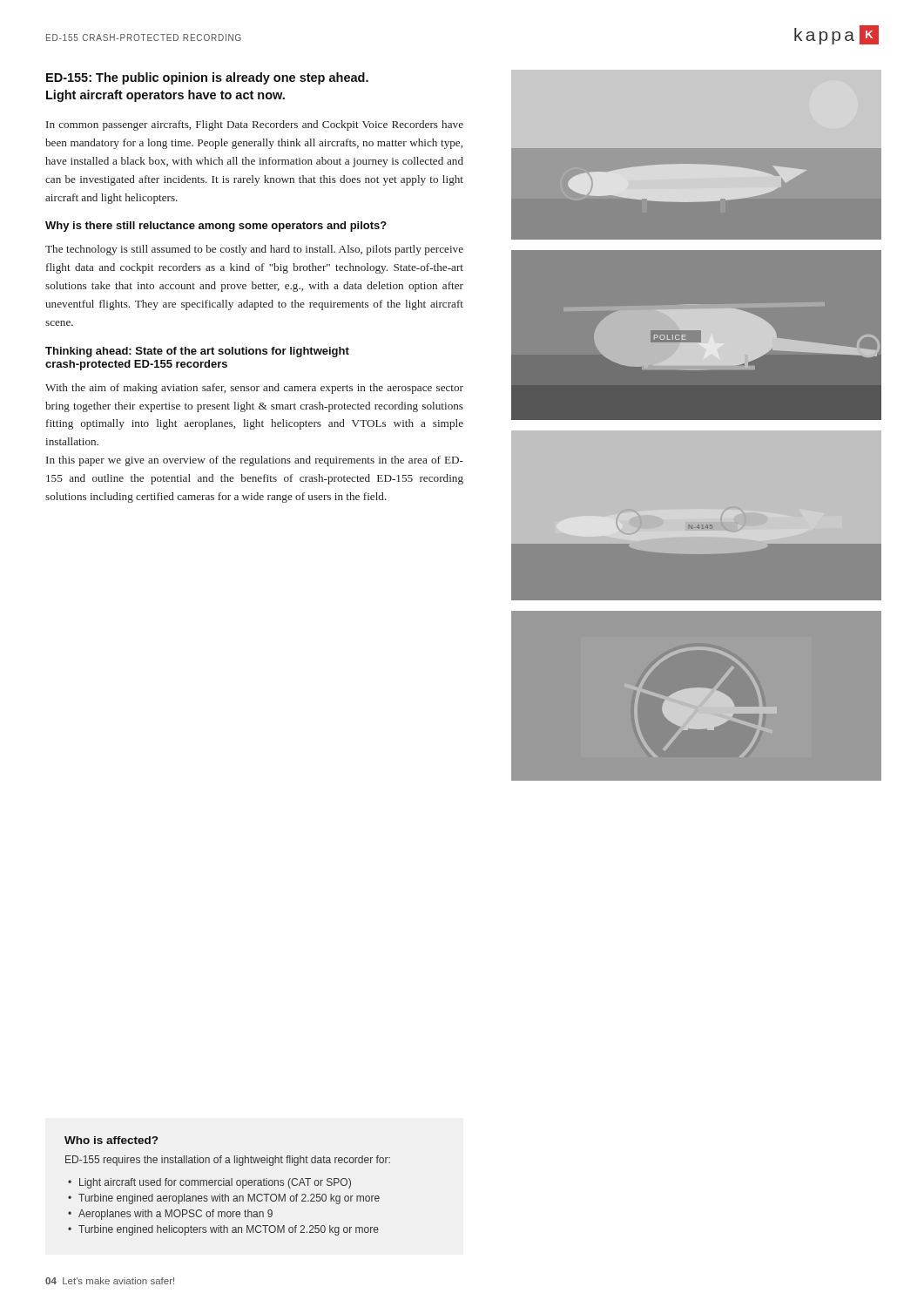Locate the text starting "ED-155: The public opinion is"
Screen dimensions: 1307x924
[207, 86]
